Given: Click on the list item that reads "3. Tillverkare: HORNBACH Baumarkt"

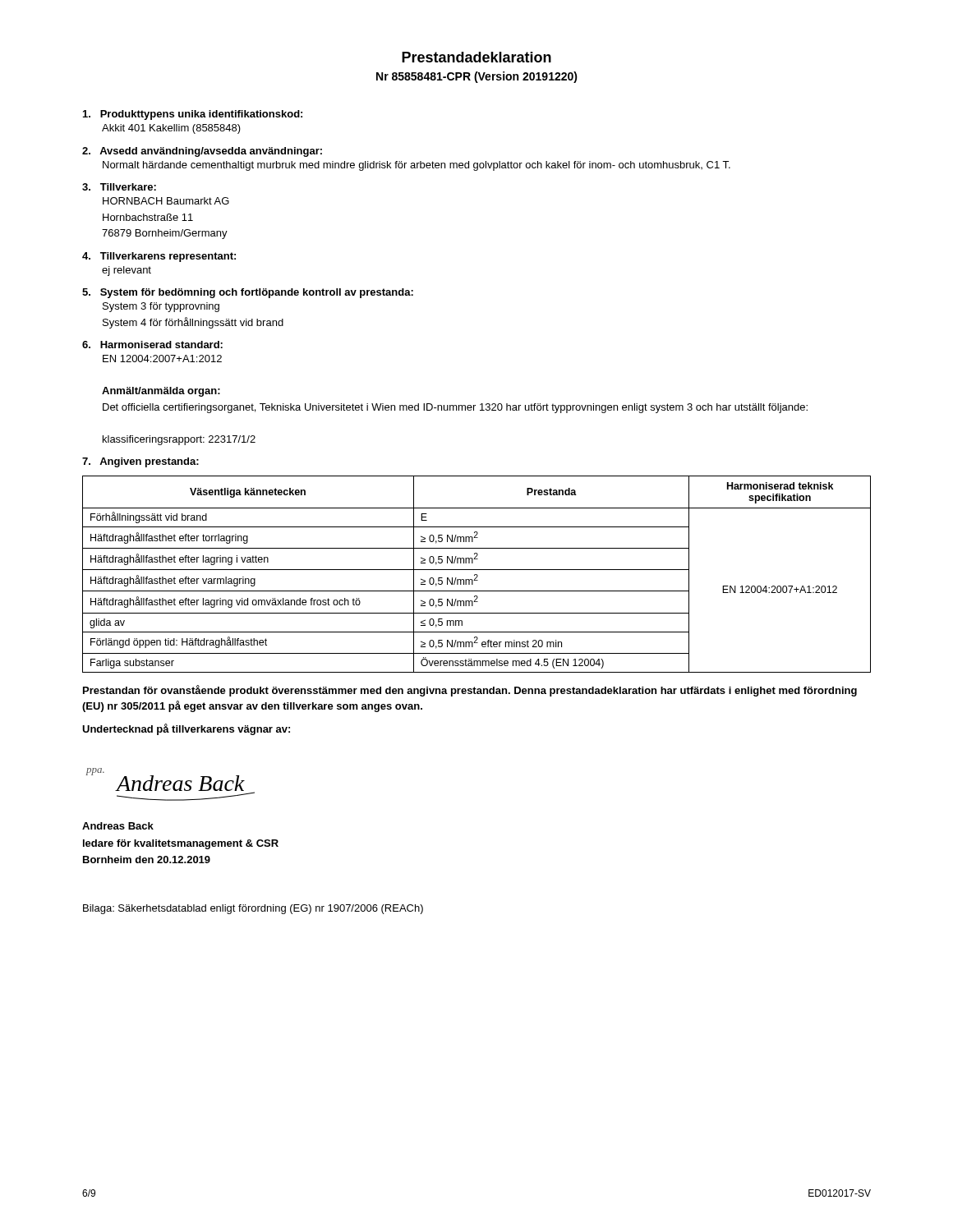Looking at the screenshot, I should click(119, 187).
